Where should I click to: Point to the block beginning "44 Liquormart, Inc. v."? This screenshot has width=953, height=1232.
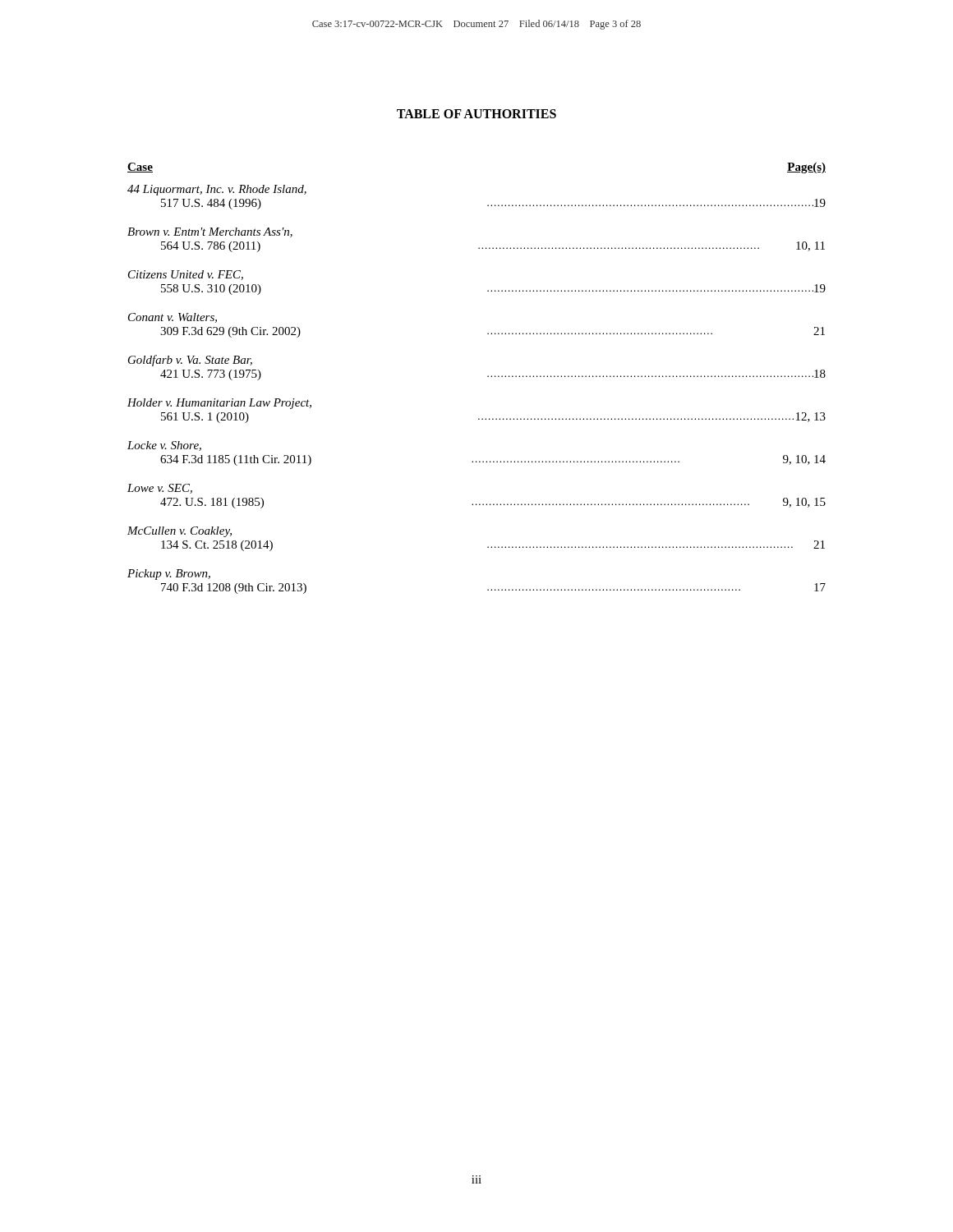pos(217,190)
